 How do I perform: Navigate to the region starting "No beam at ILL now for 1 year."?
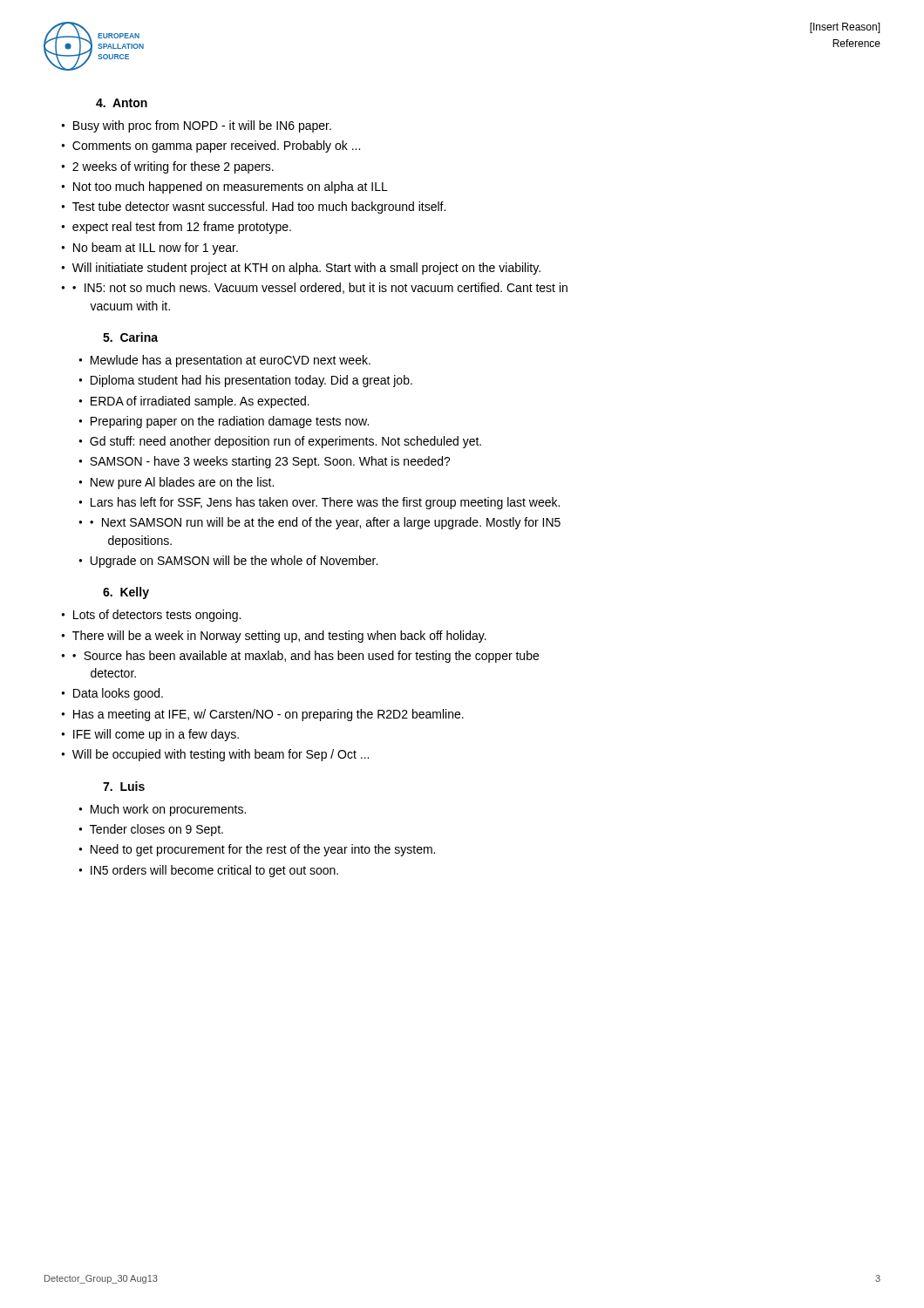[x=155, y=247]
